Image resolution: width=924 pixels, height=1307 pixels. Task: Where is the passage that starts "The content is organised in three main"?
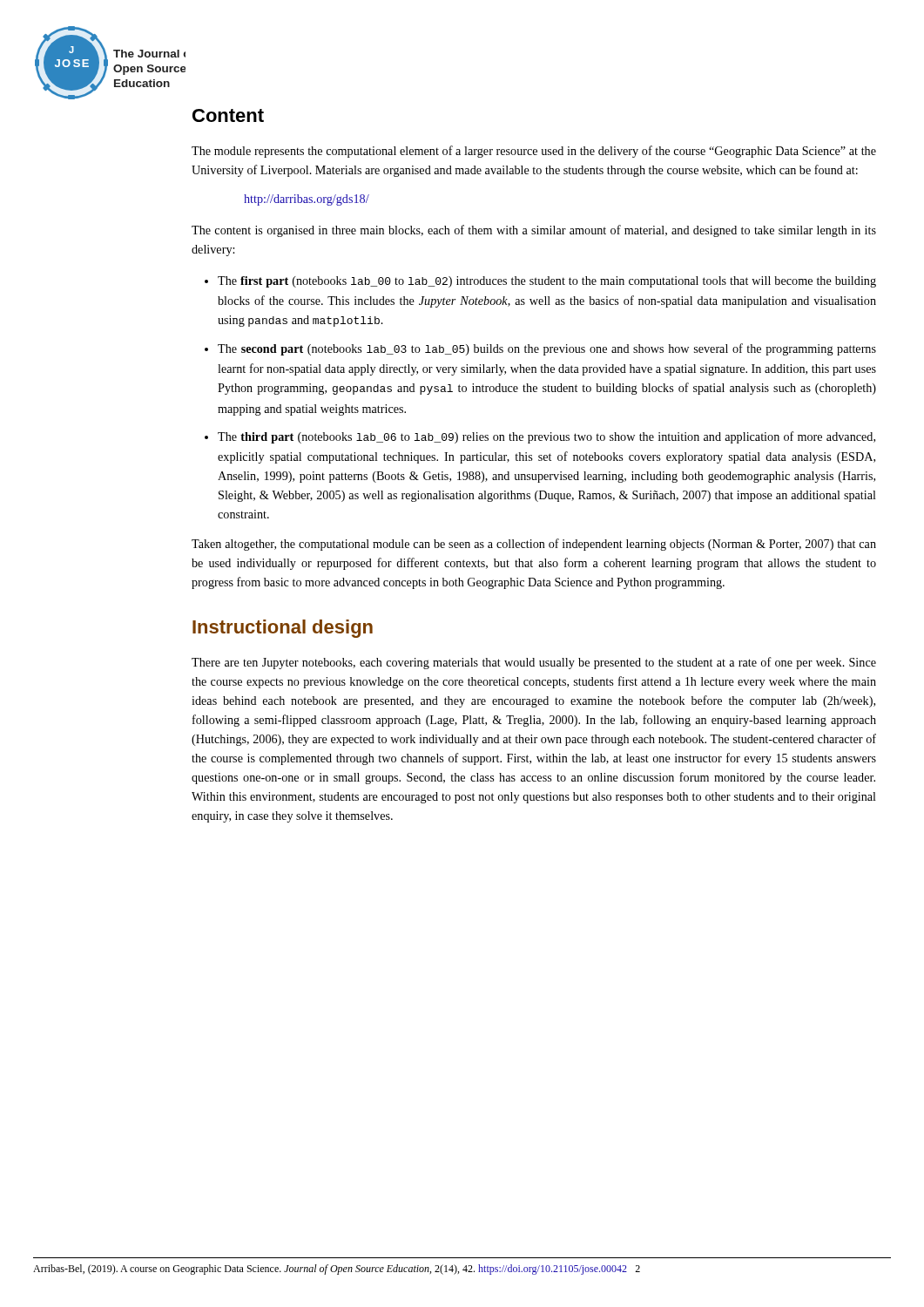point(534,240)
